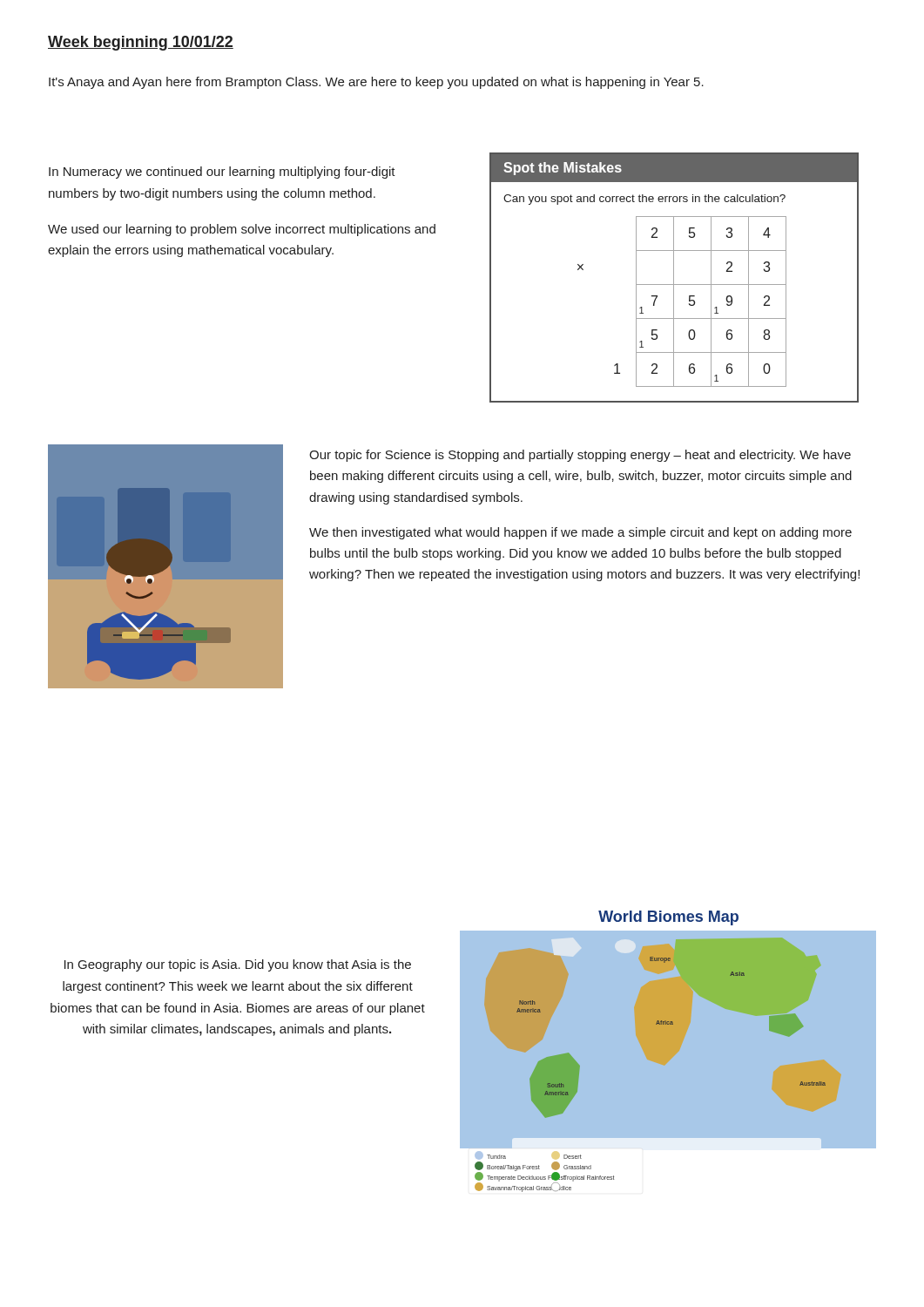Click on the map
924x1307 pixels.
tap(669, 1053)
